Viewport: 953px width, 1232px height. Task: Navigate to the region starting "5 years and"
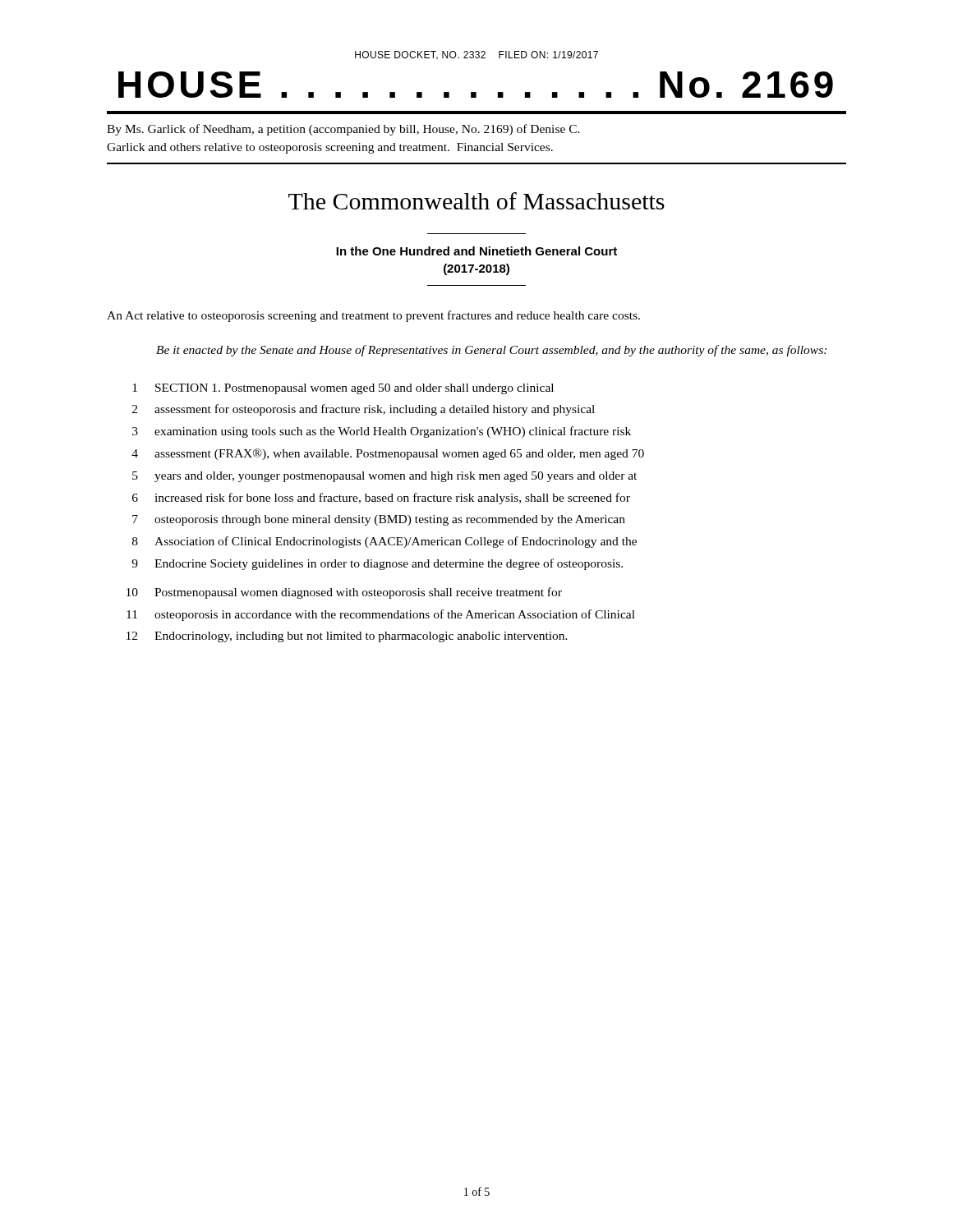pyautogui.click(x=476, y=476)
